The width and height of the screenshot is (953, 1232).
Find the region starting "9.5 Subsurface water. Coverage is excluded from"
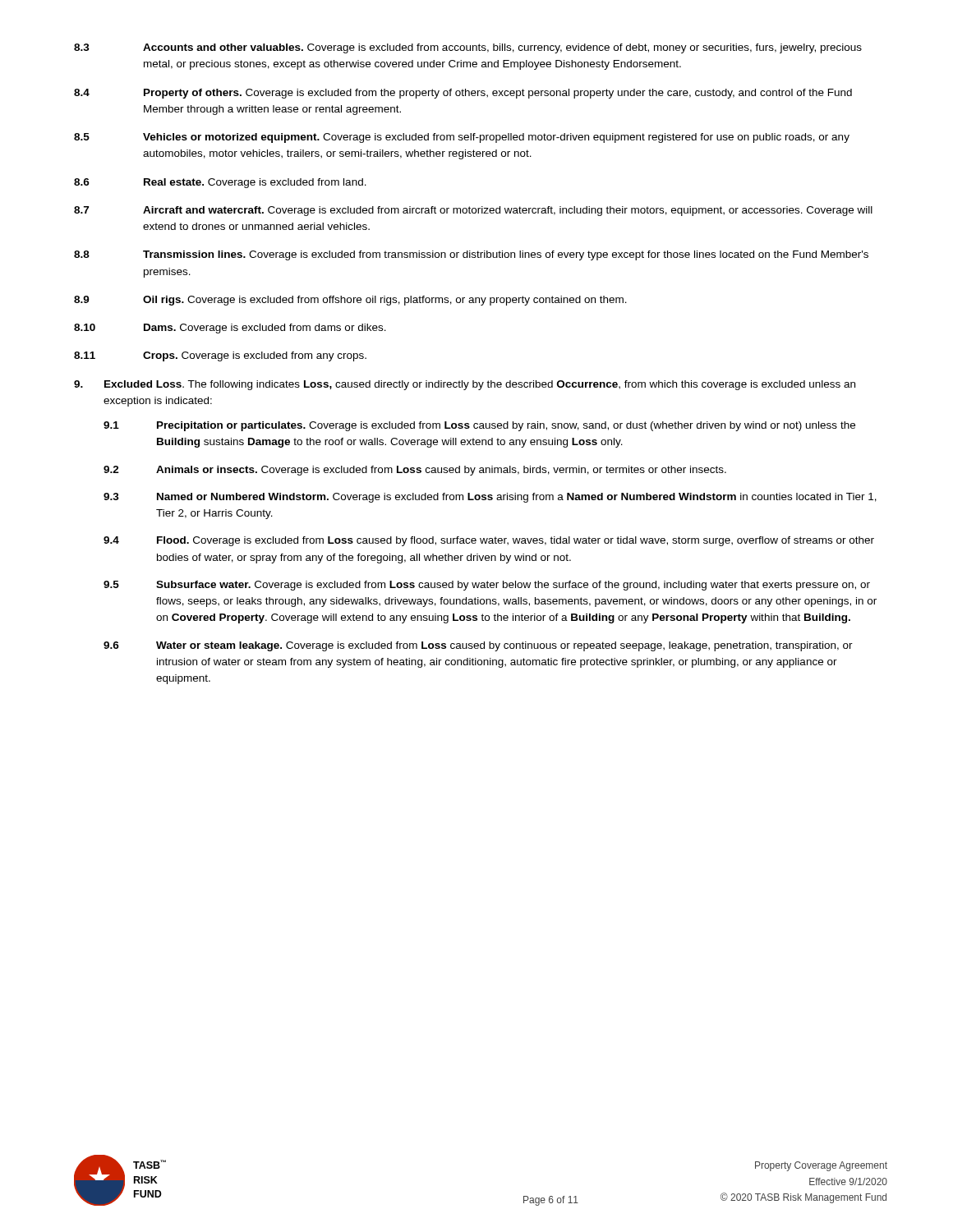tap(495, 601)
